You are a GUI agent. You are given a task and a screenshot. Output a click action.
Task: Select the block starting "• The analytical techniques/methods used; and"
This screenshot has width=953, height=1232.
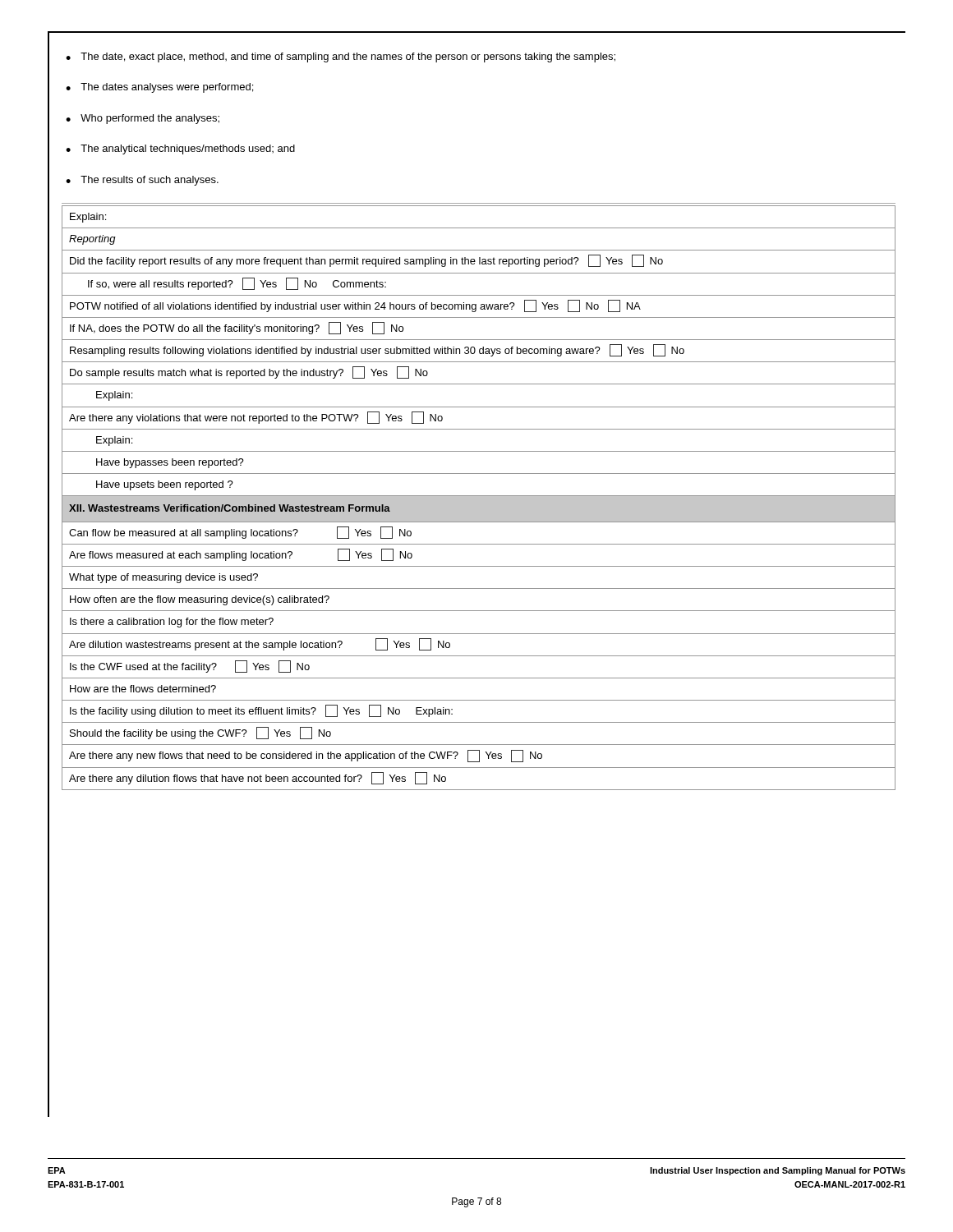[x=180, y=151]
